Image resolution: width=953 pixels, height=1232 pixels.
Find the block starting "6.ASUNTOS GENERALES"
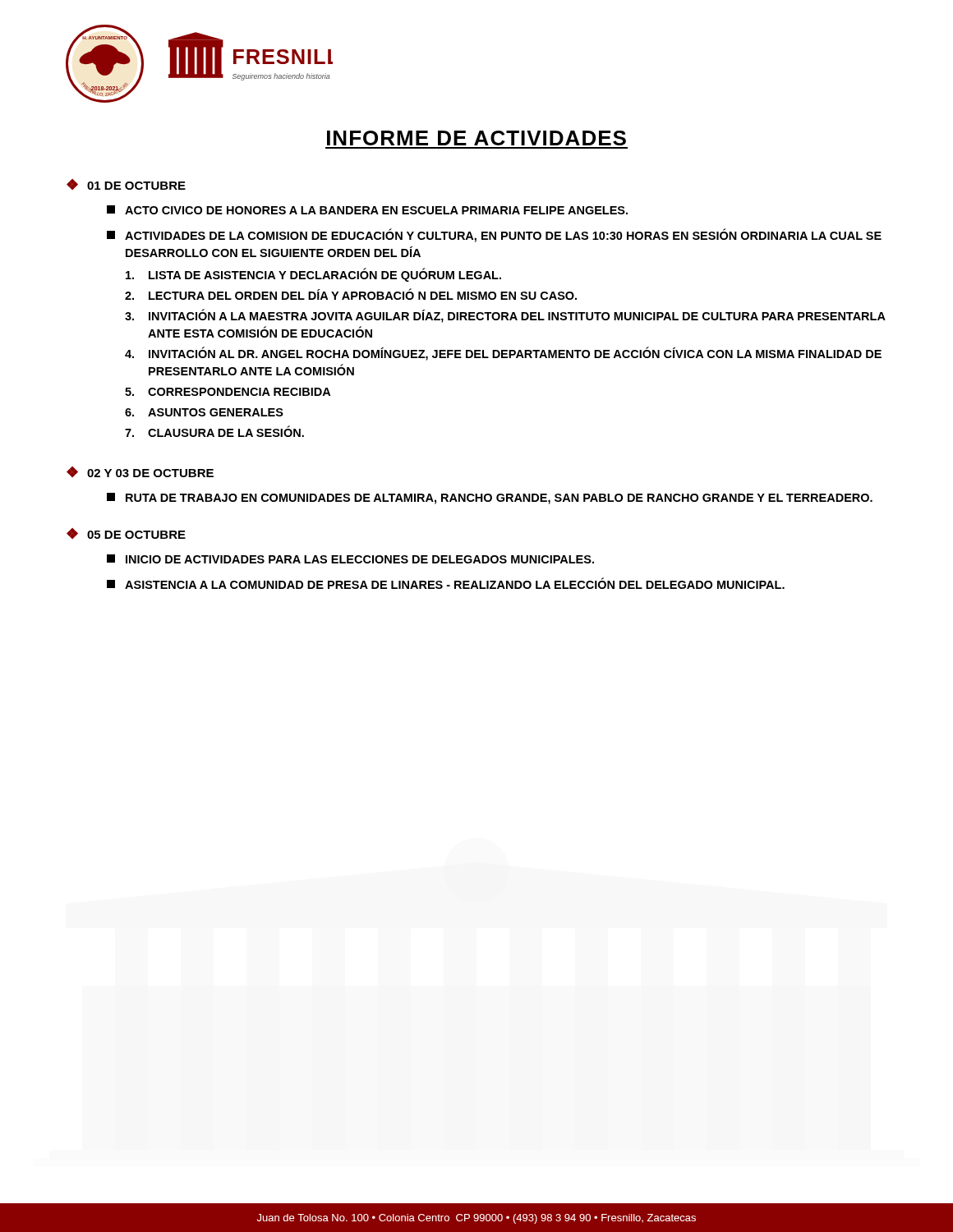(x=204, y=412)
